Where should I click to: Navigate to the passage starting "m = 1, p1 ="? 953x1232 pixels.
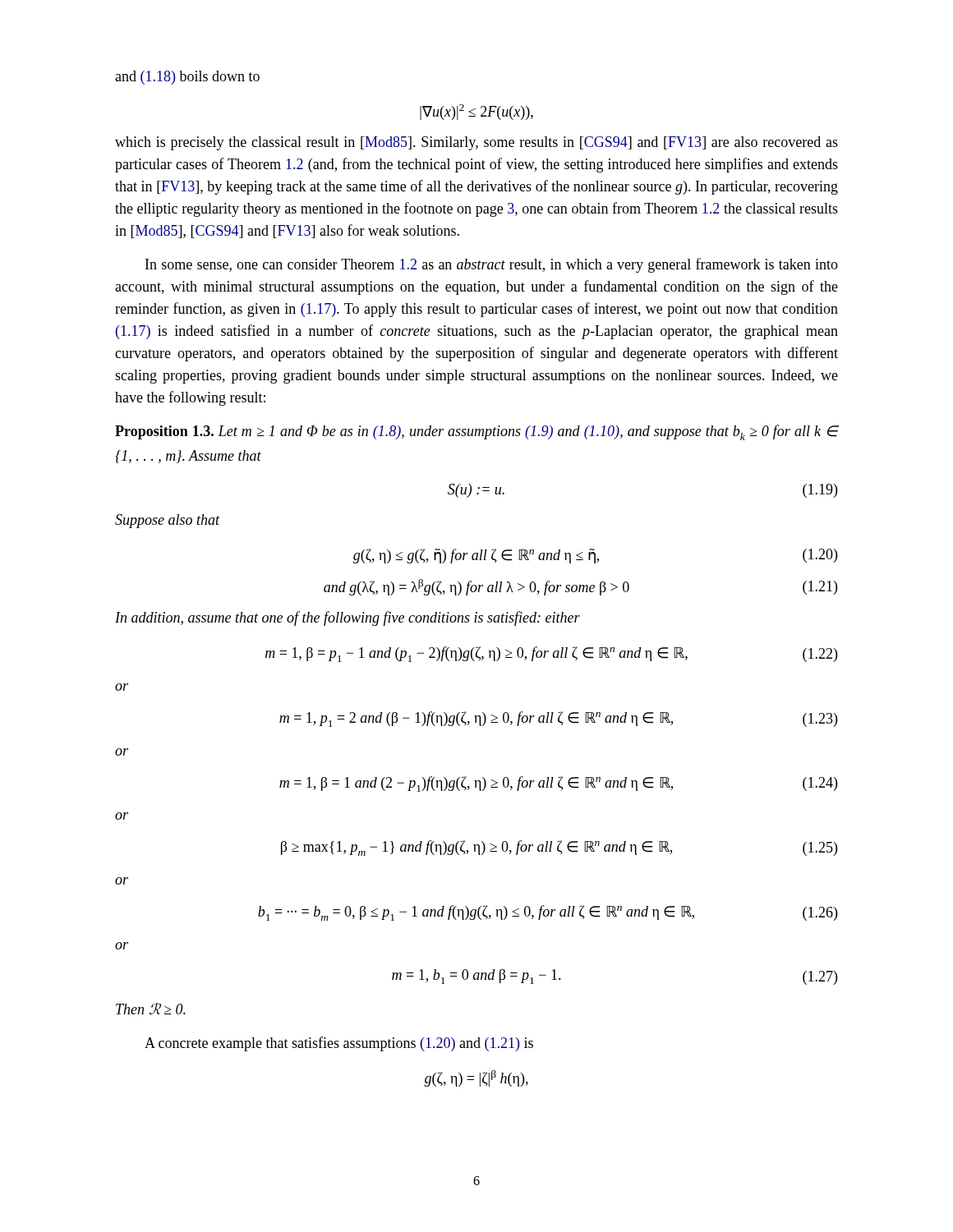[476, 718]
